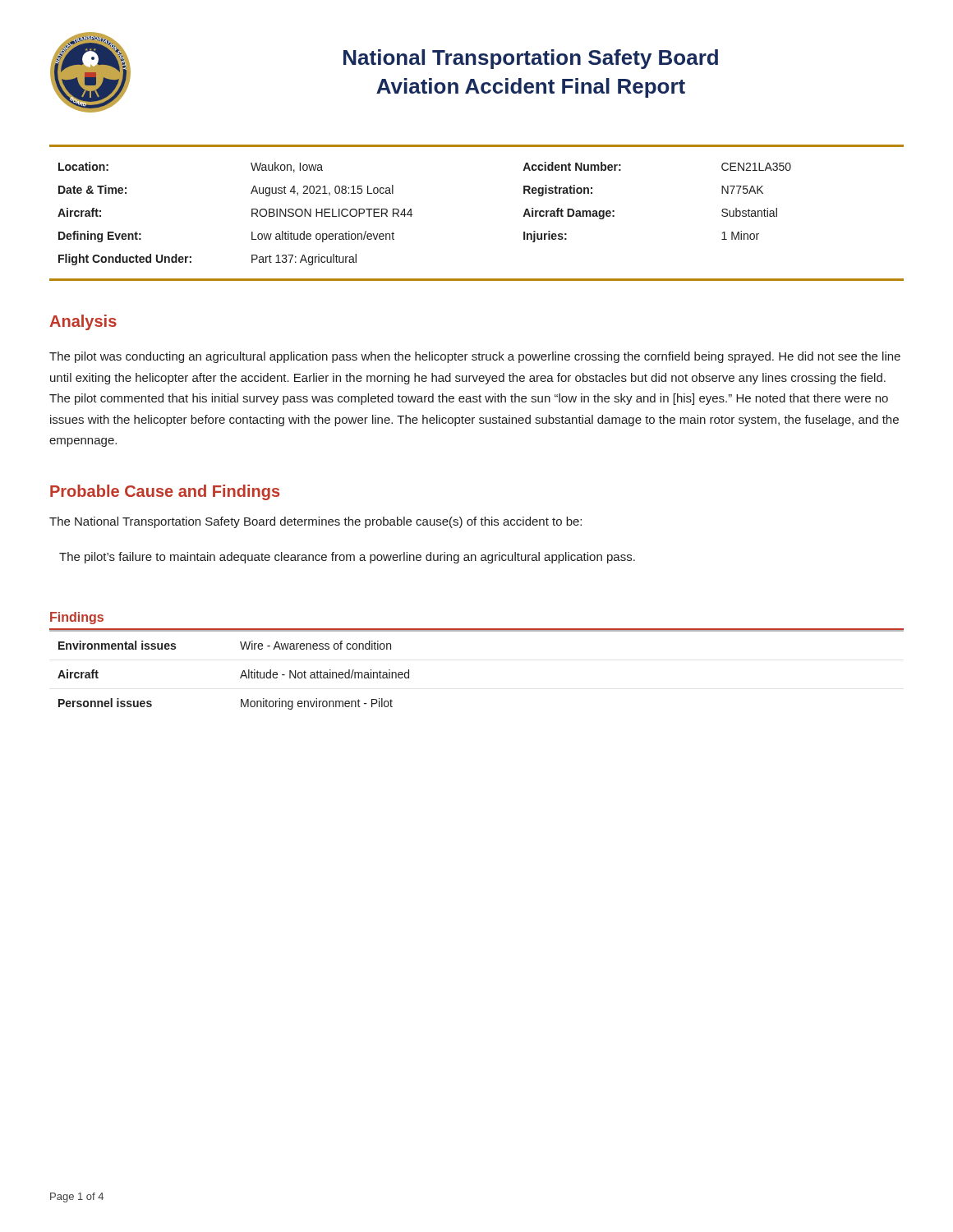Locate the table with the text "Wire - Awareness of"
This screenshot has width=953, height=1232.
point(476,673)
